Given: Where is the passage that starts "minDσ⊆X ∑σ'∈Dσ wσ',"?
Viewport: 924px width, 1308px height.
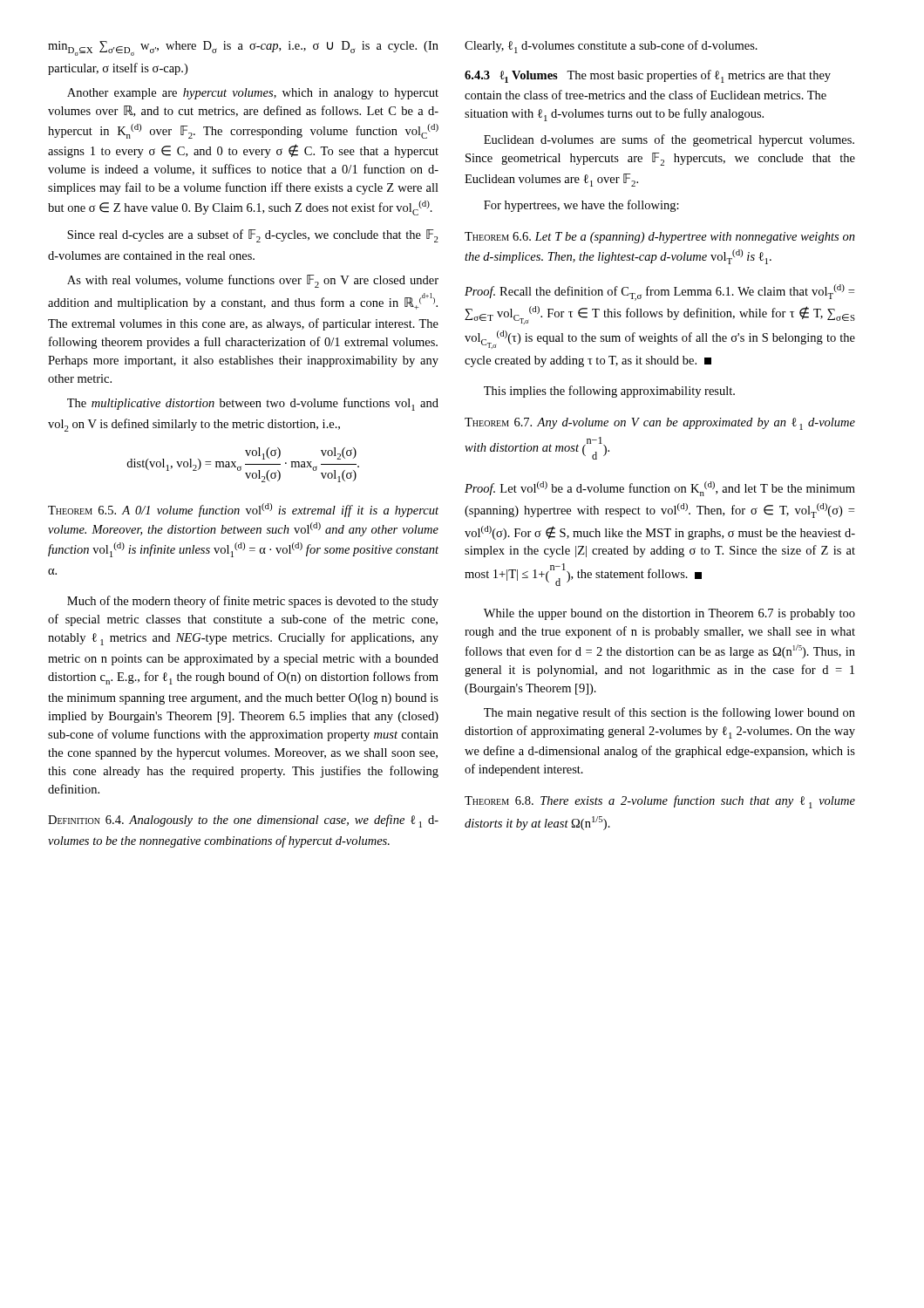Looking at the screenshot, I should (243, 57).
